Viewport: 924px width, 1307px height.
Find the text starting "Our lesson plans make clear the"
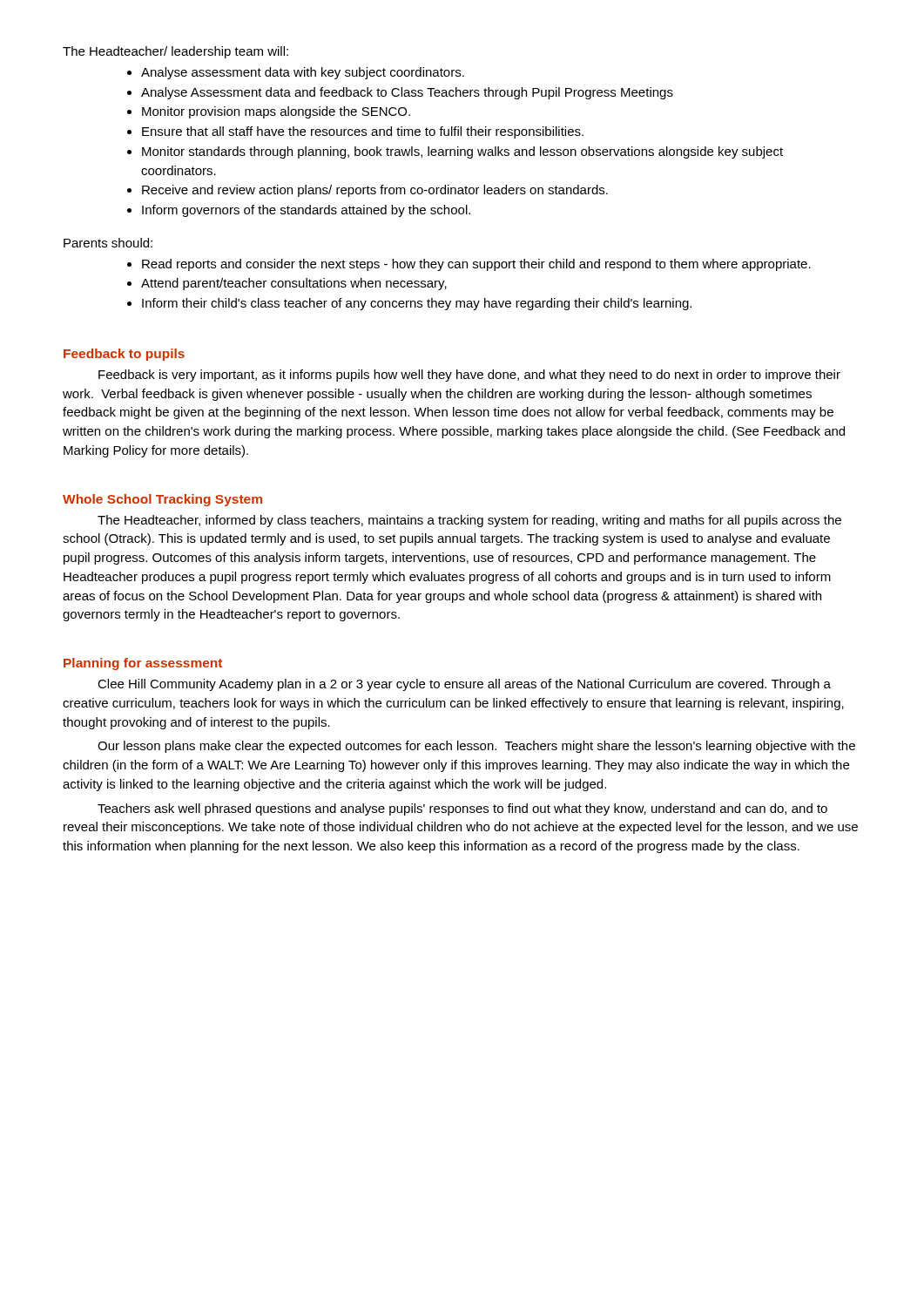point(459,765)
